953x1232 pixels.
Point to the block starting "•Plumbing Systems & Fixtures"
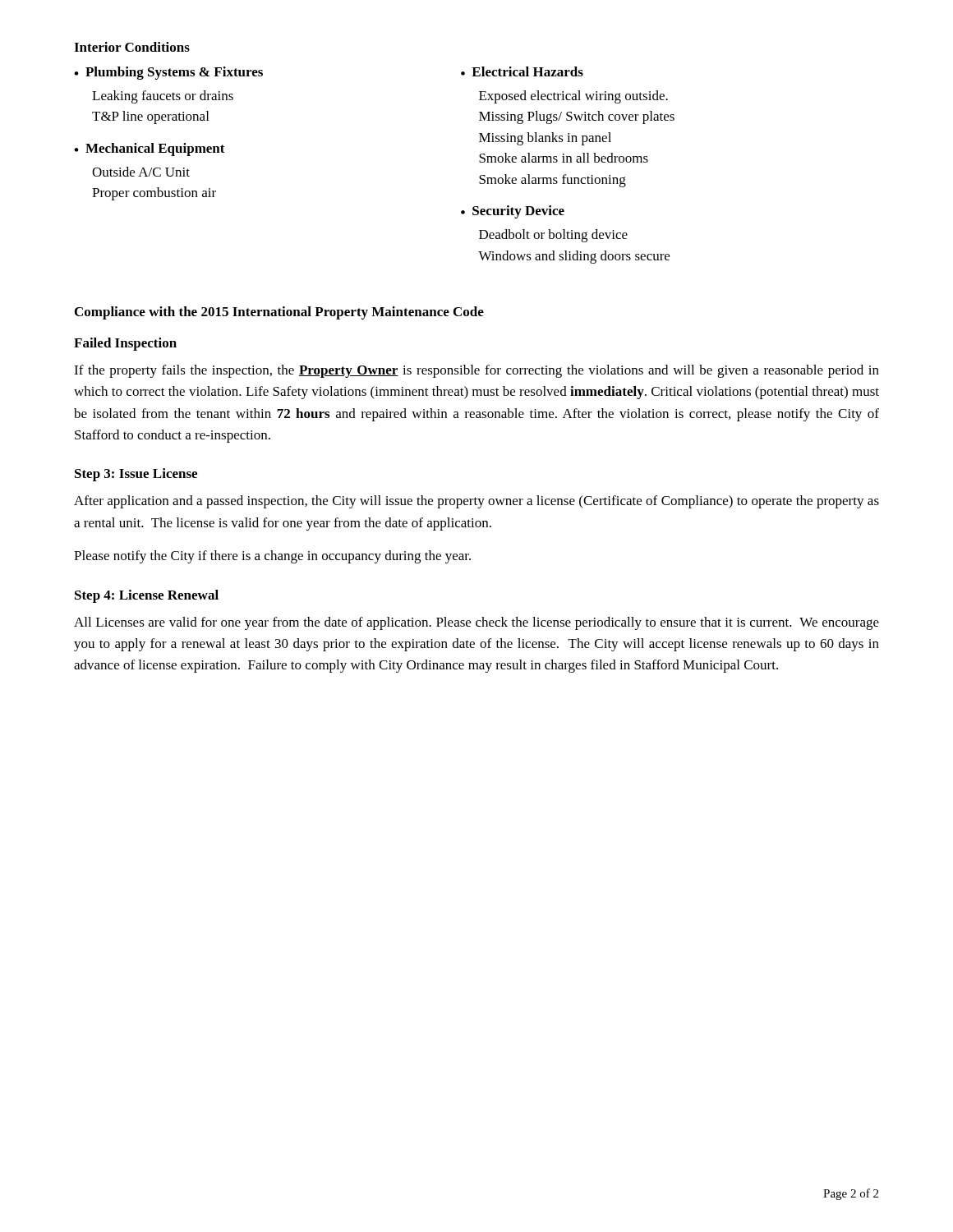(x=168, y=73)
